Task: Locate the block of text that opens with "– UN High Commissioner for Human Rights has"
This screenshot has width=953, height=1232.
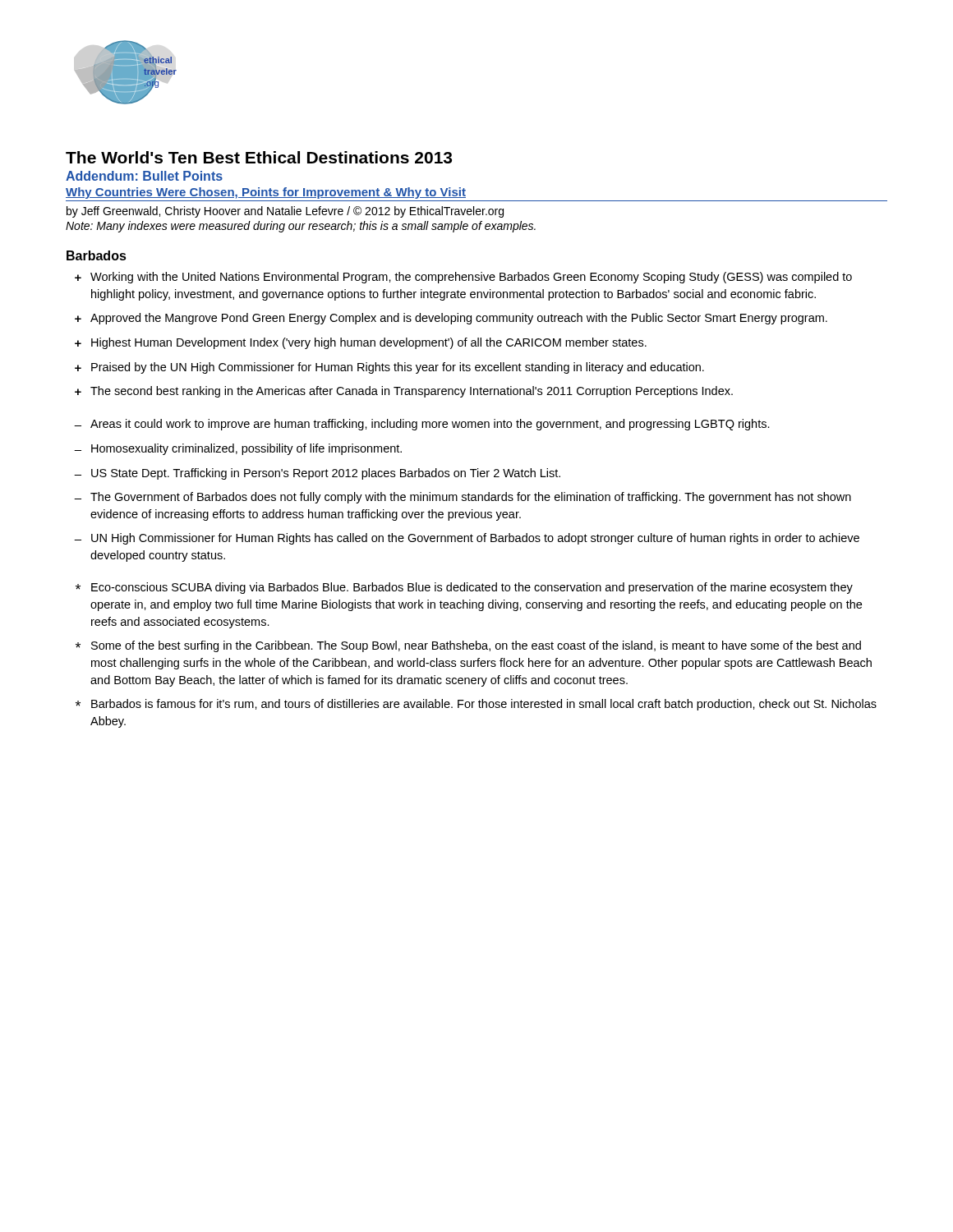Action: point(476,547)
